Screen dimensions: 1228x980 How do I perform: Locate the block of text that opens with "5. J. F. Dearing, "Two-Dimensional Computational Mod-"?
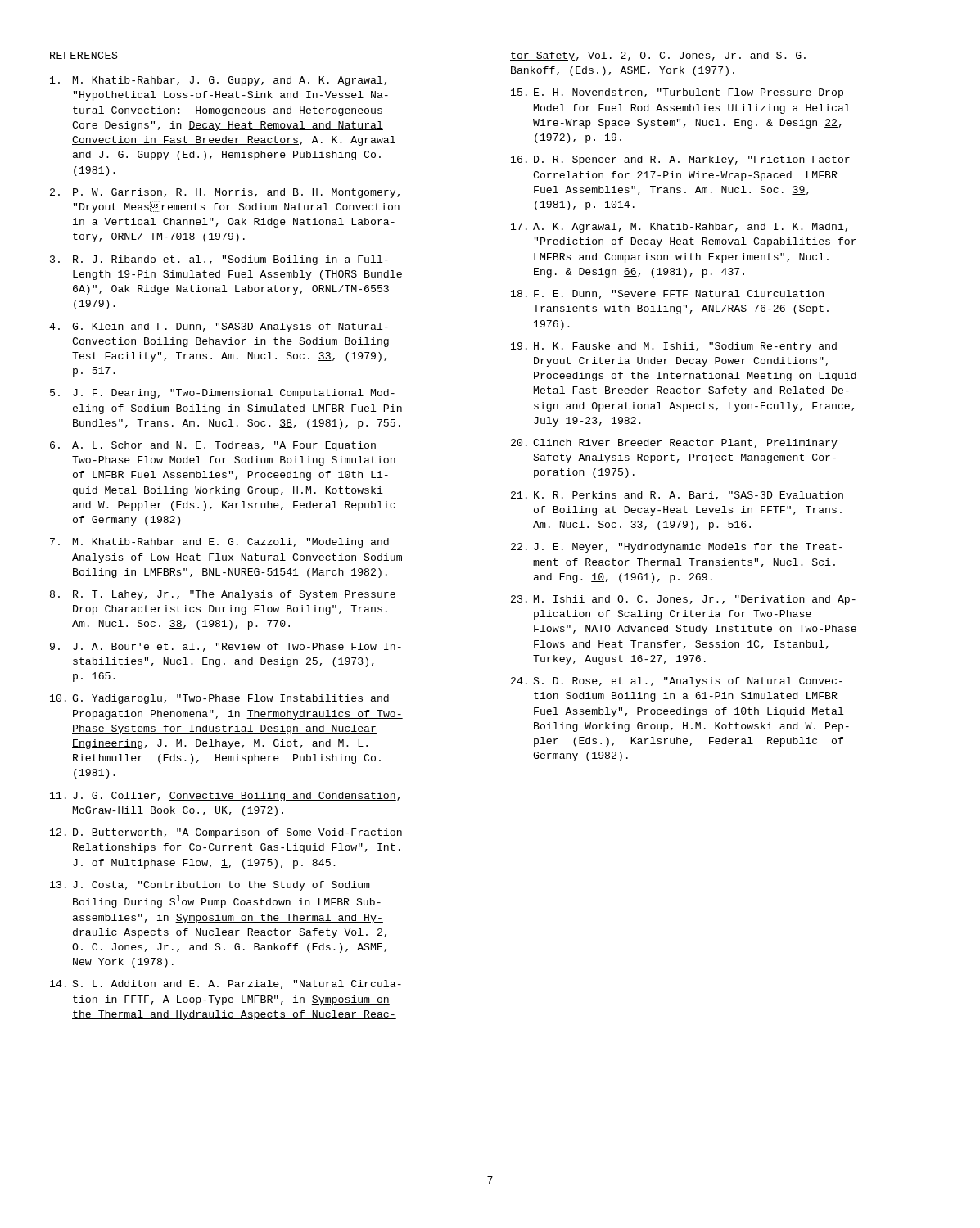coord(260,409)
